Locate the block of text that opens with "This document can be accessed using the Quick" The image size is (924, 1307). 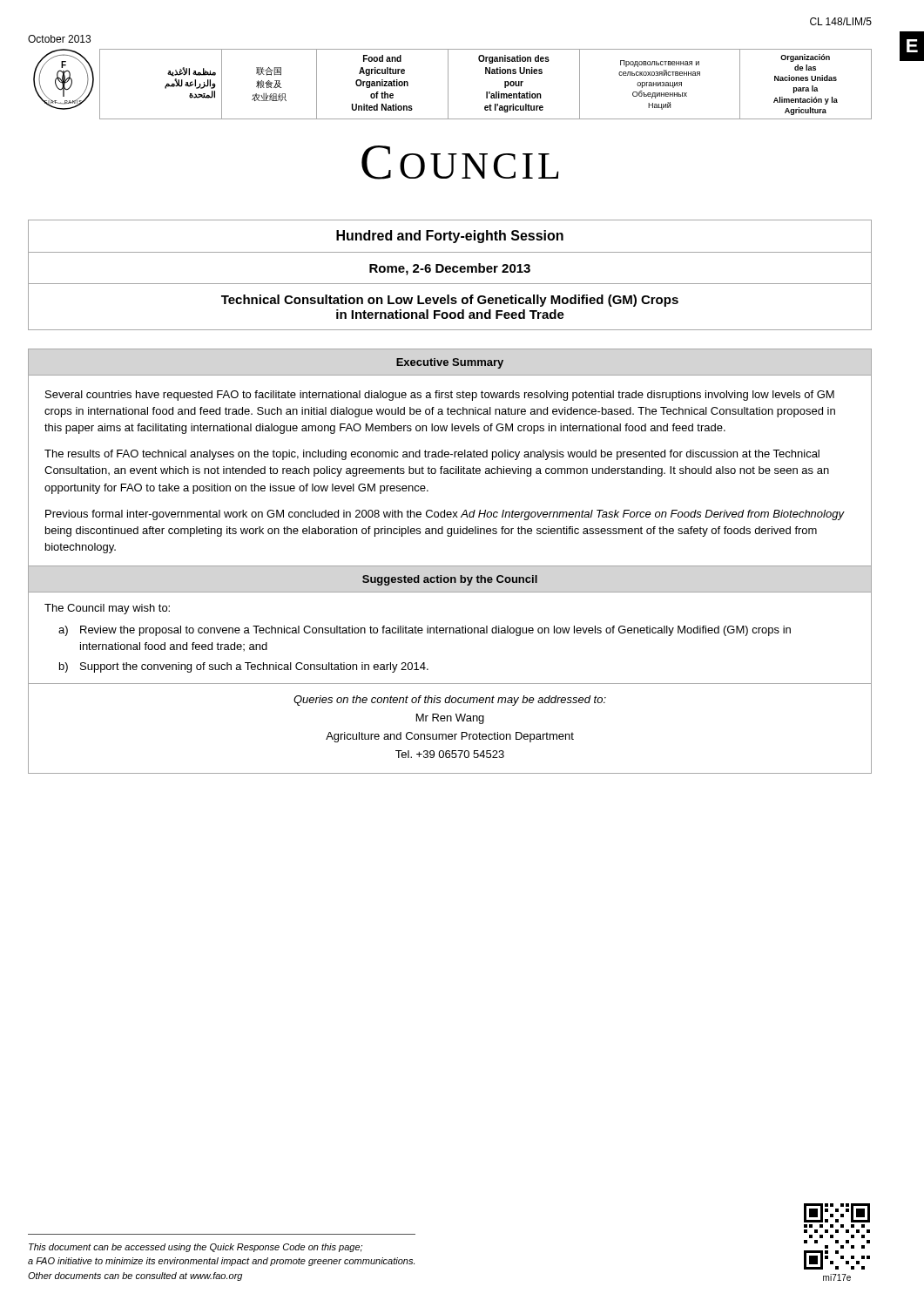(x=222, y=1261)
